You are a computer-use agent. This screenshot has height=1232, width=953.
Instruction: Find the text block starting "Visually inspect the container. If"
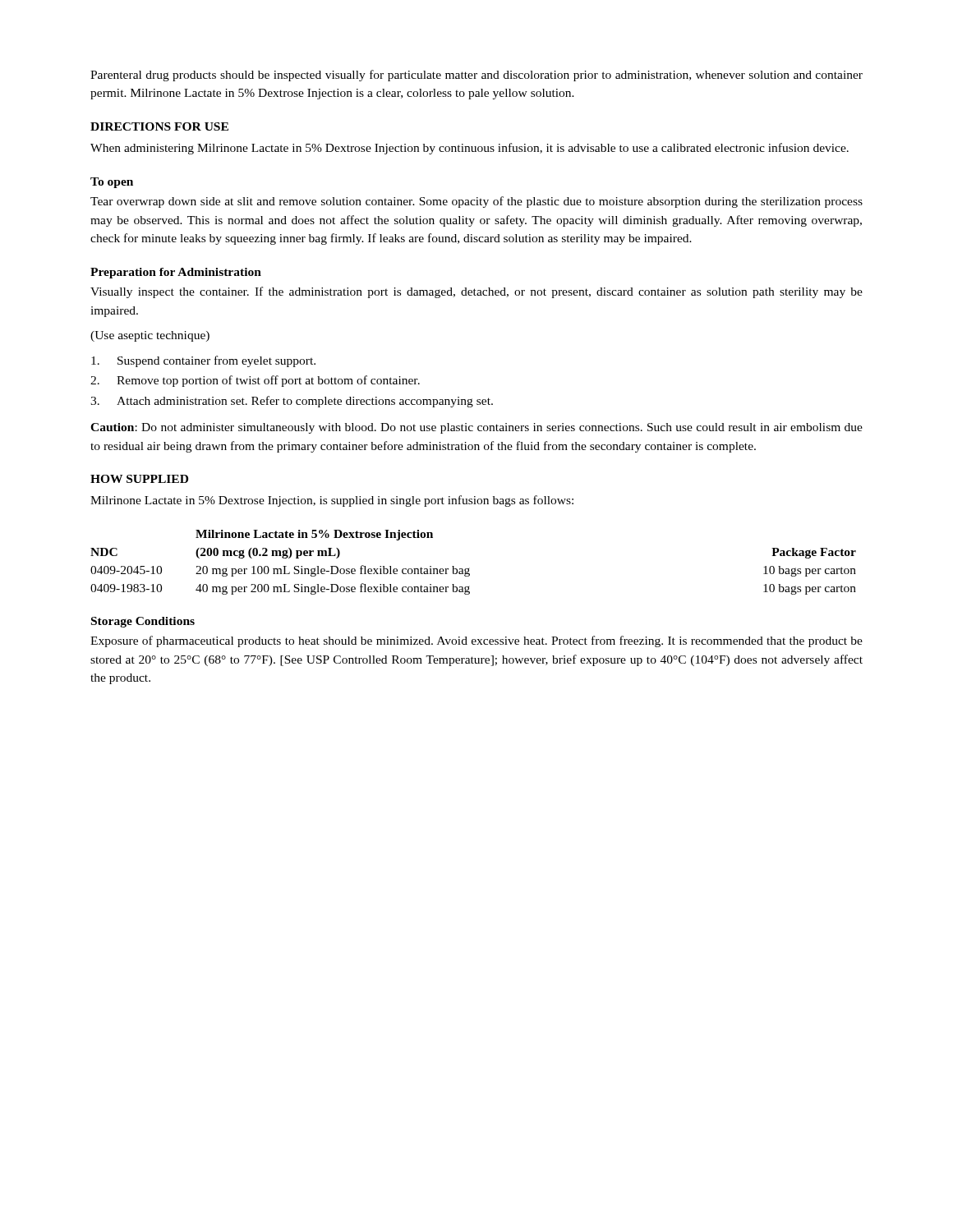click(x=476, y=301)
